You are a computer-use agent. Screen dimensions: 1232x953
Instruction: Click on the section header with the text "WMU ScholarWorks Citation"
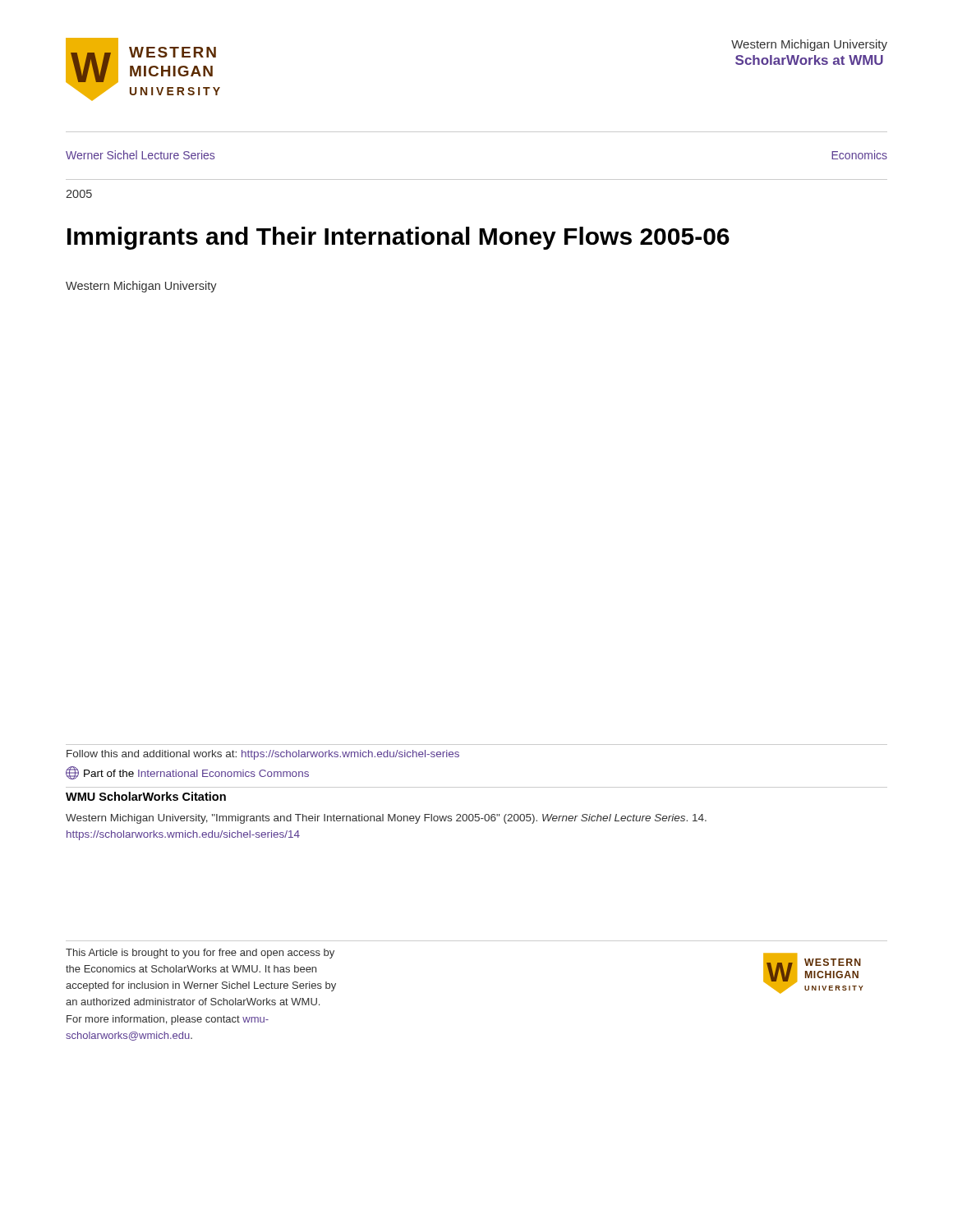(x=146, y=797)
